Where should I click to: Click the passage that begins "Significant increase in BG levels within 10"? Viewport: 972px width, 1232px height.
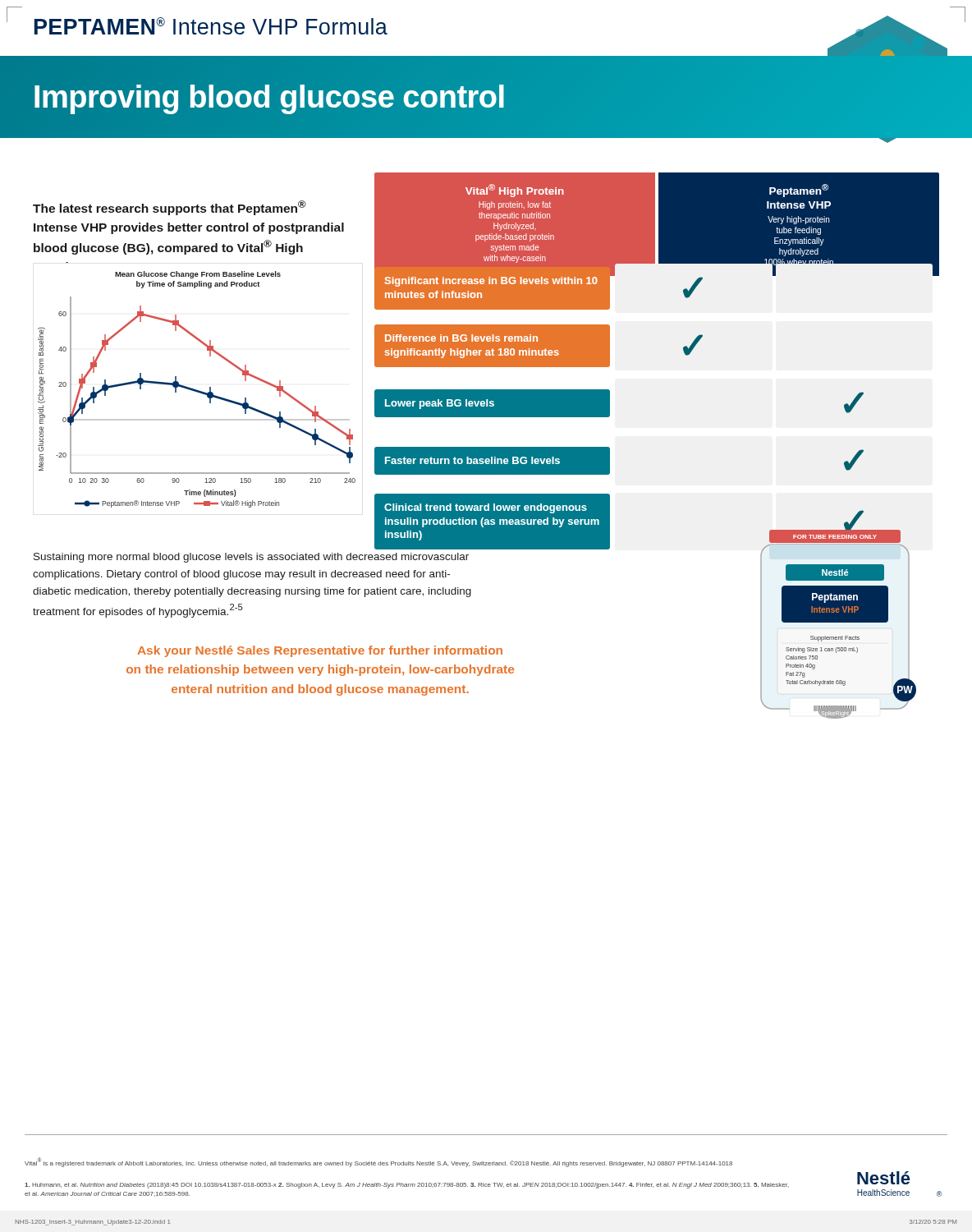(x=653, y=288)
